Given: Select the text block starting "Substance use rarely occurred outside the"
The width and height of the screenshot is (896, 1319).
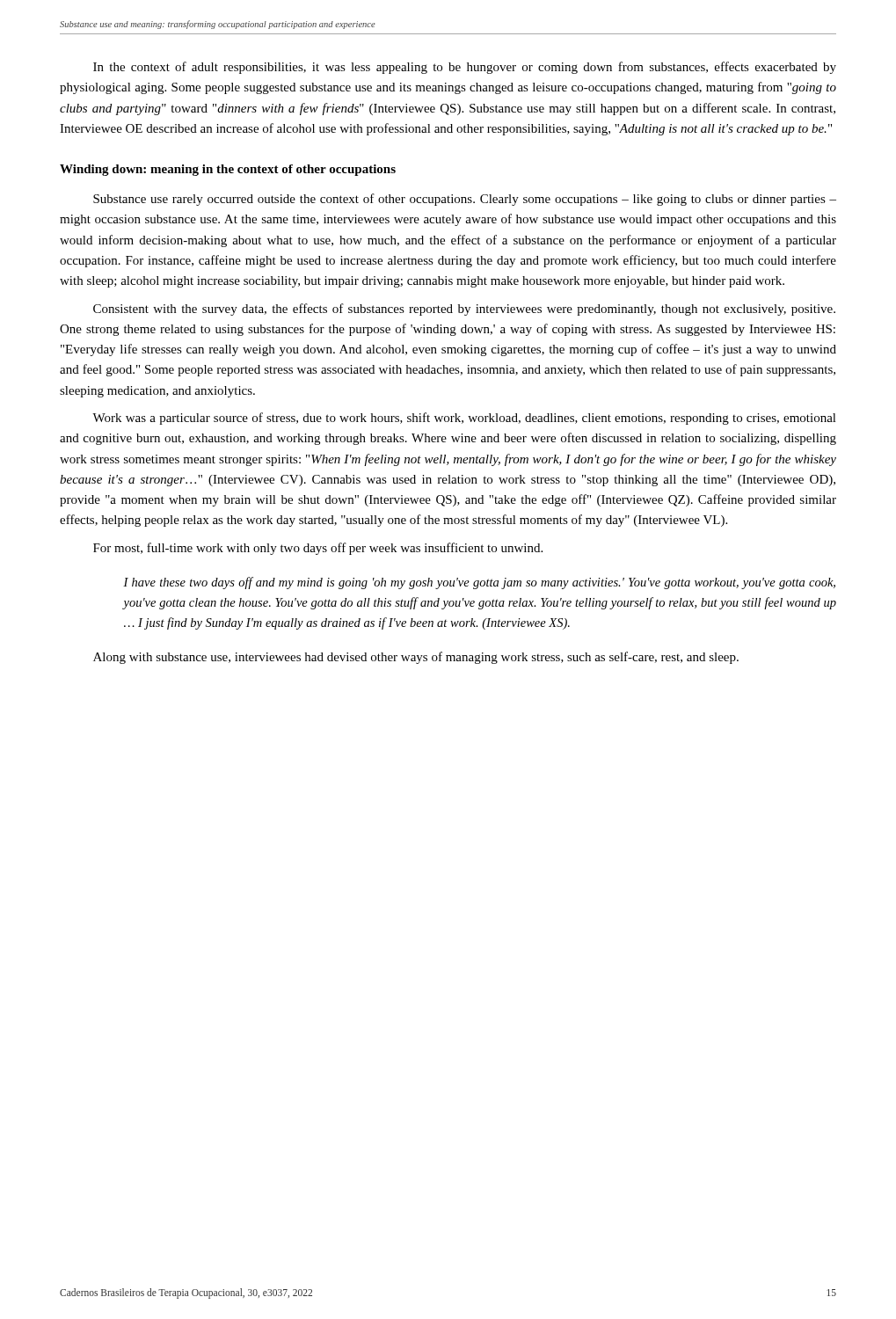Looking at the screenshot, I should tap(448, 240).
